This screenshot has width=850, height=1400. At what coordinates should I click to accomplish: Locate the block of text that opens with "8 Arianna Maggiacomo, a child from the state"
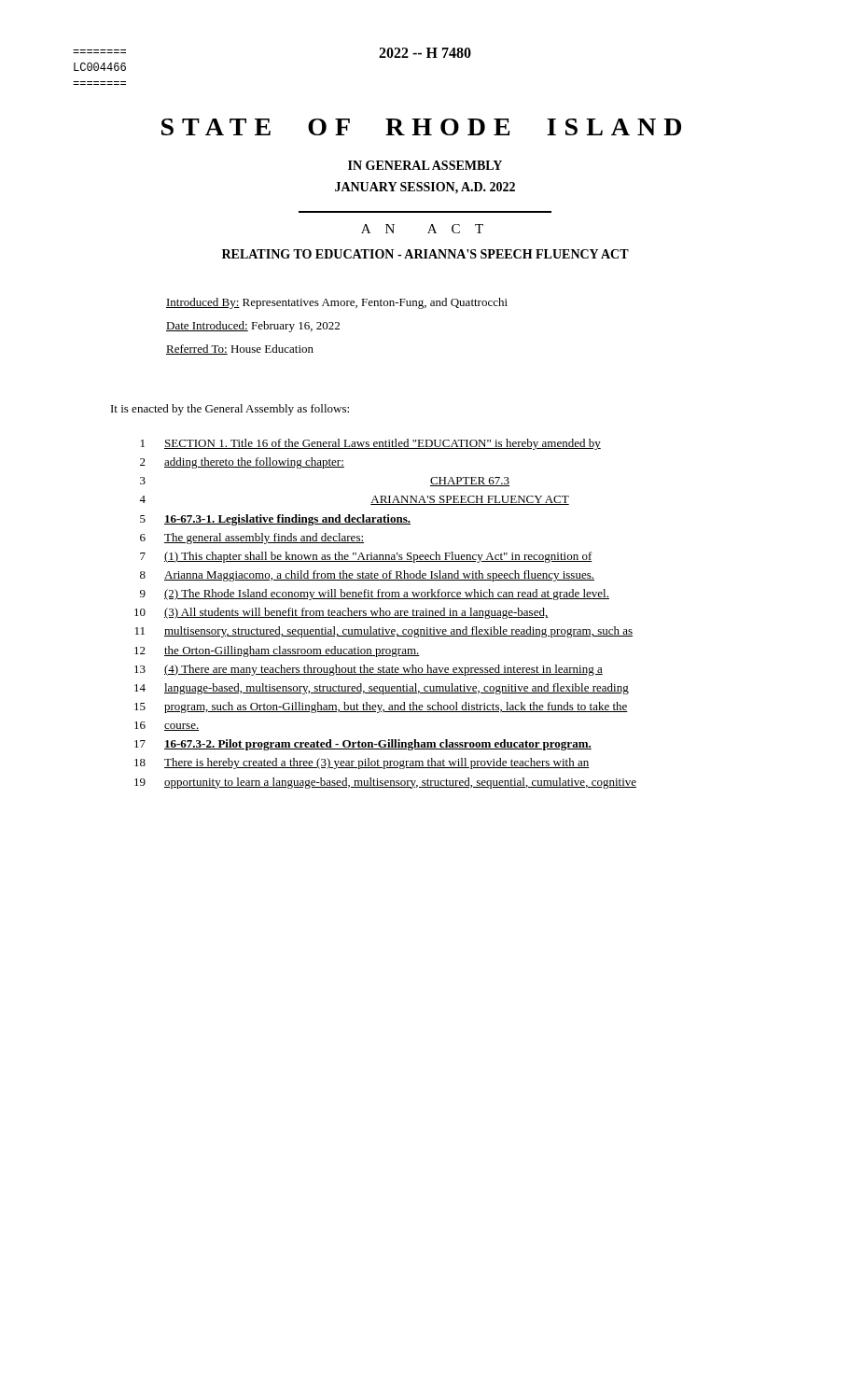(x=443, y=575)
